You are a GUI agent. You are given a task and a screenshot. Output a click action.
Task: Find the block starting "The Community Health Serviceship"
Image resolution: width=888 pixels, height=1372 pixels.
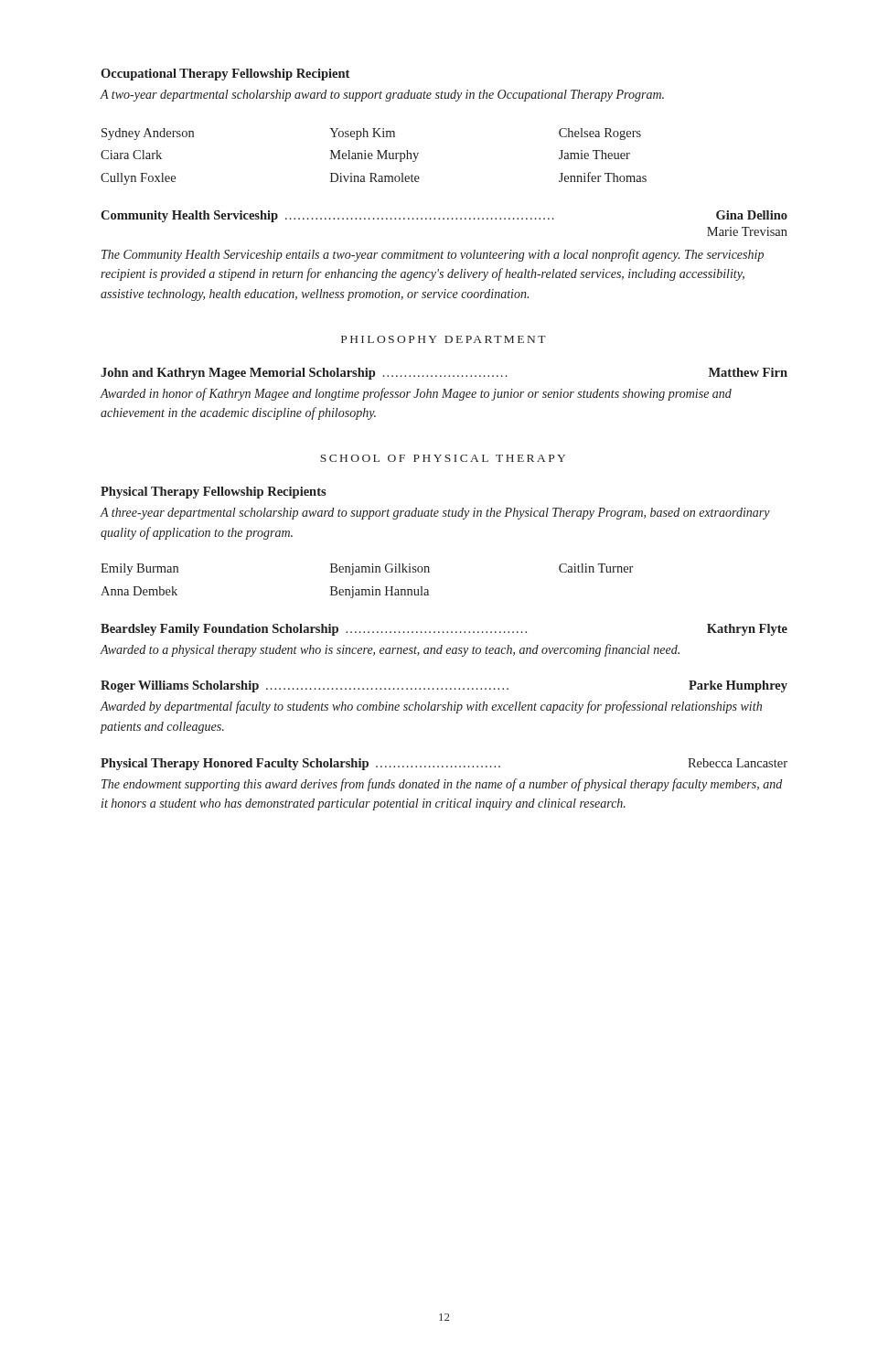(x=432, y=274)
